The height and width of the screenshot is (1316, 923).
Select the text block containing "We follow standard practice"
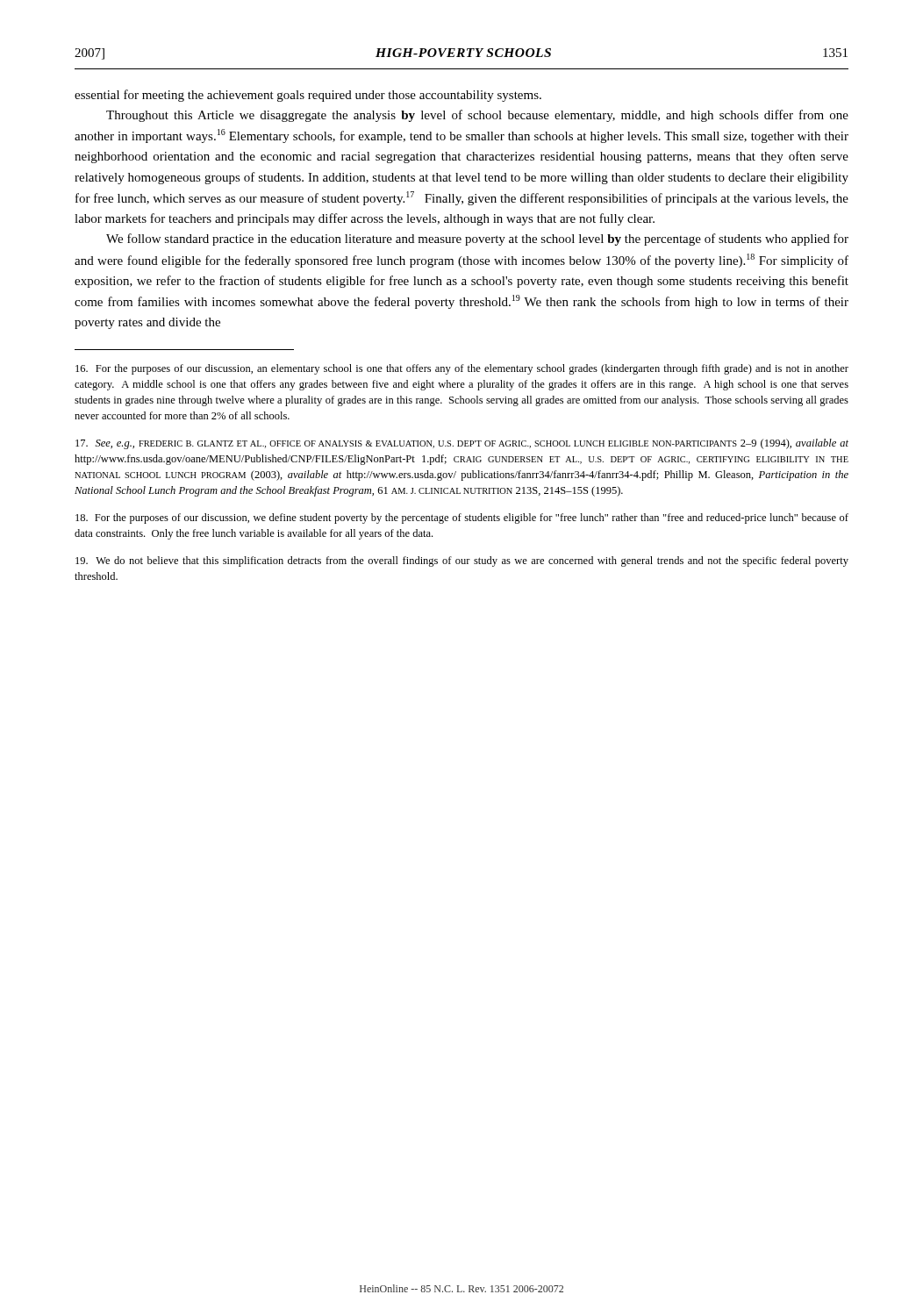click(x=462, y=281)
